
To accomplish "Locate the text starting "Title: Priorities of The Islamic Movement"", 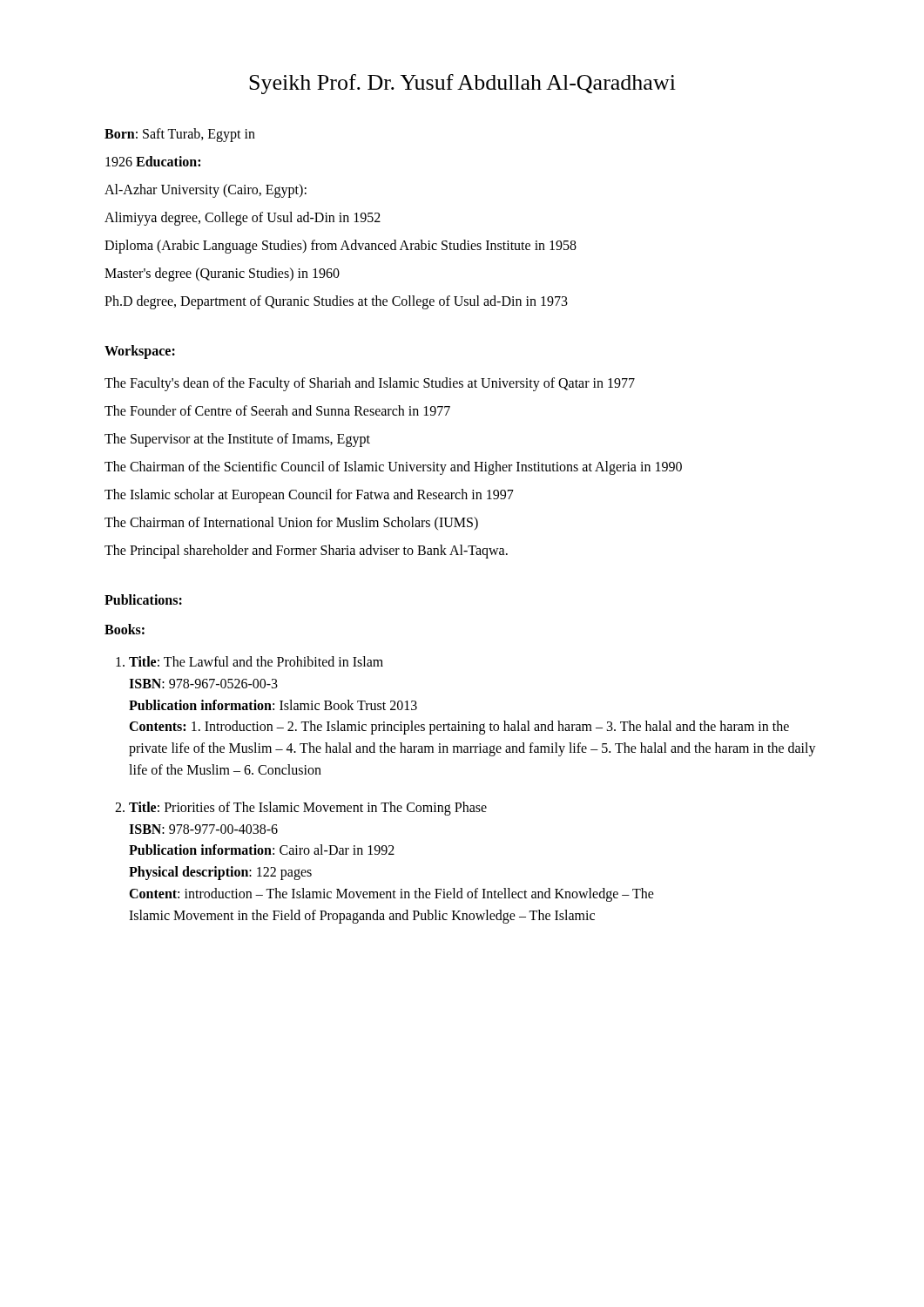I will pyautogui.click(x=308, y=809).
